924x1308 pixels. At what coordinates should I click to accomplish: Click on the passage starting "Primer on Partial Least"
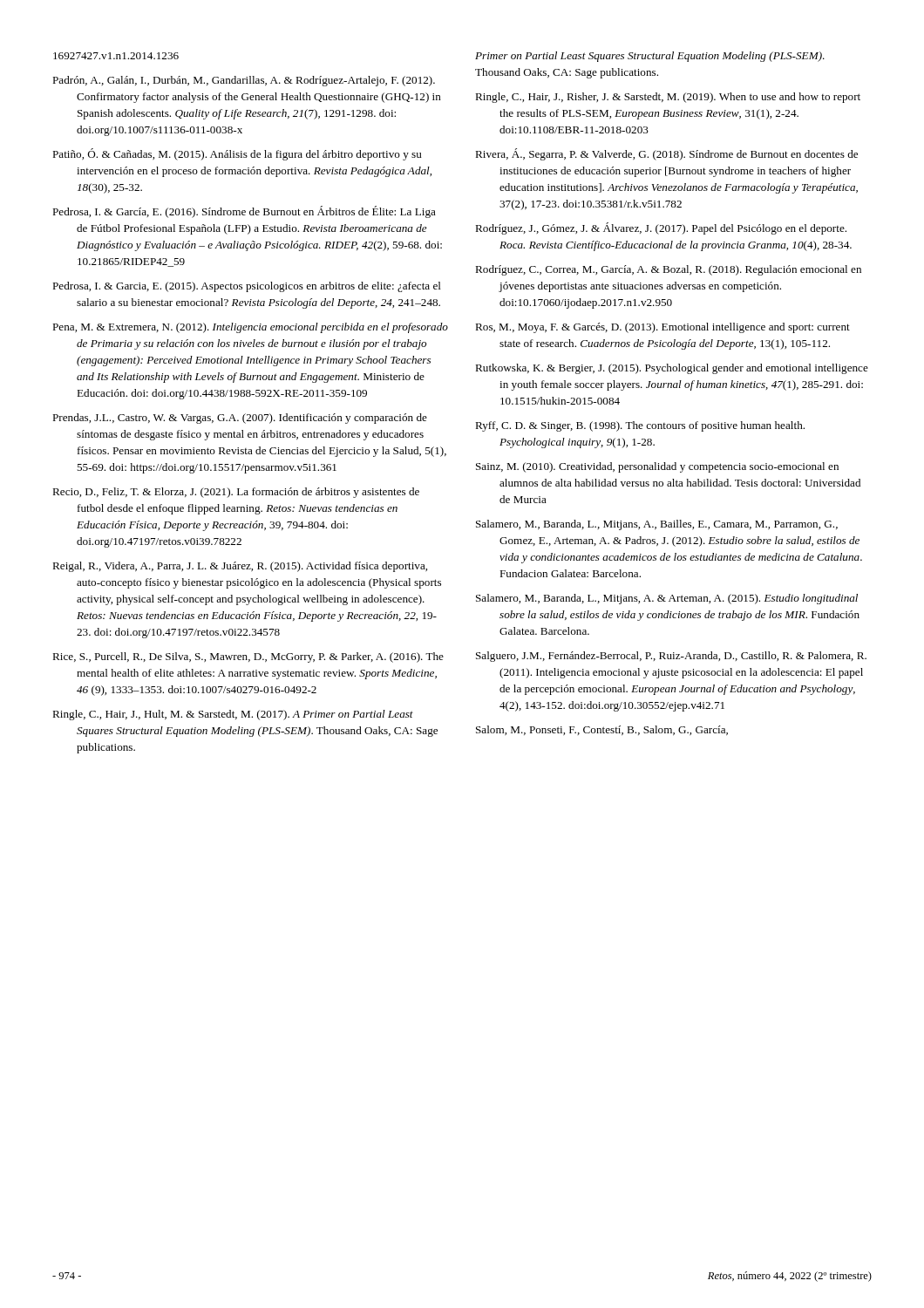[650, 64]
